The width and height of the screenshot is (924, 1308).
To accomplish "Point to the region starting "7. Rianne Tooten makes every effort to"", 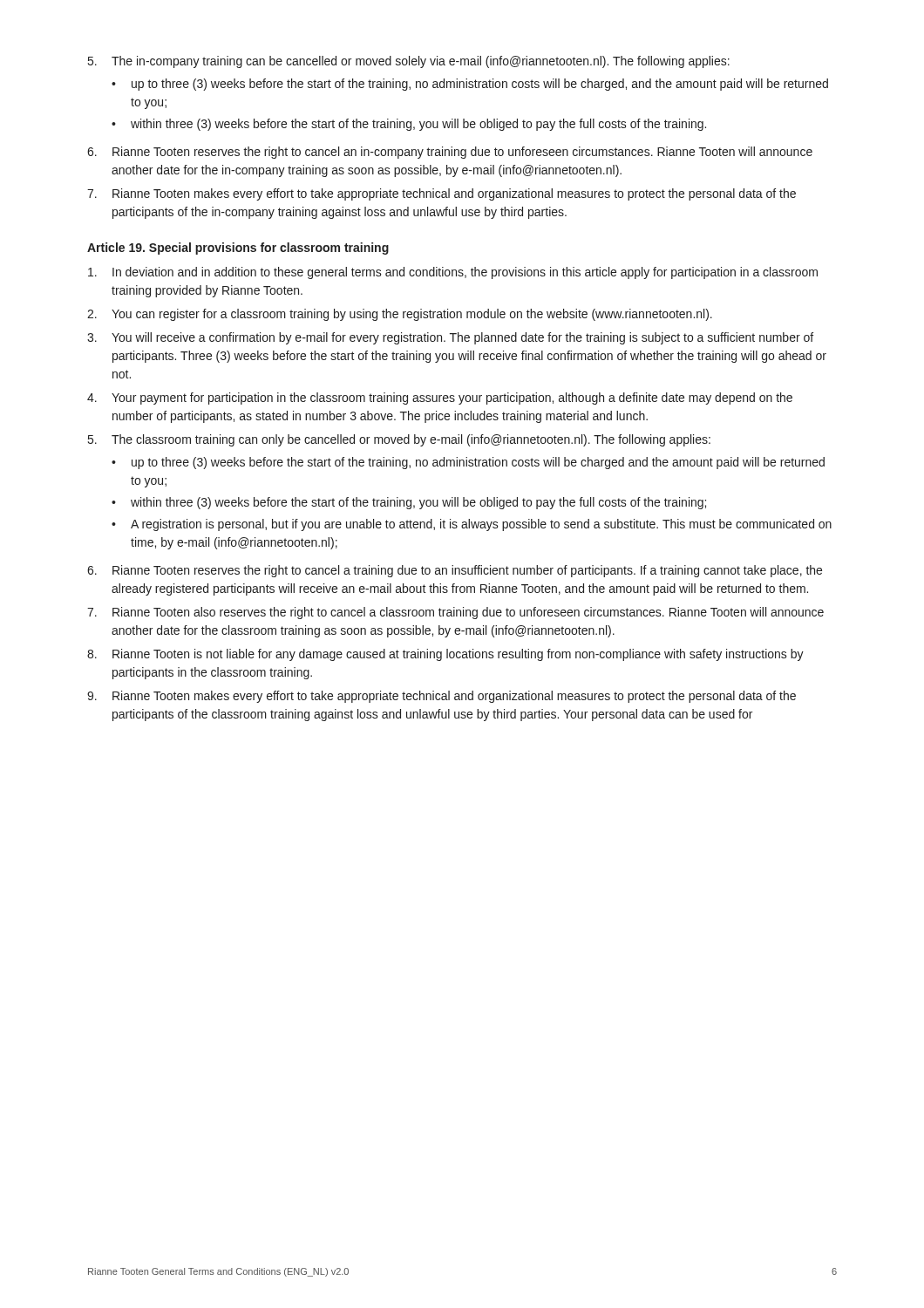I will [x=462, y=203].
